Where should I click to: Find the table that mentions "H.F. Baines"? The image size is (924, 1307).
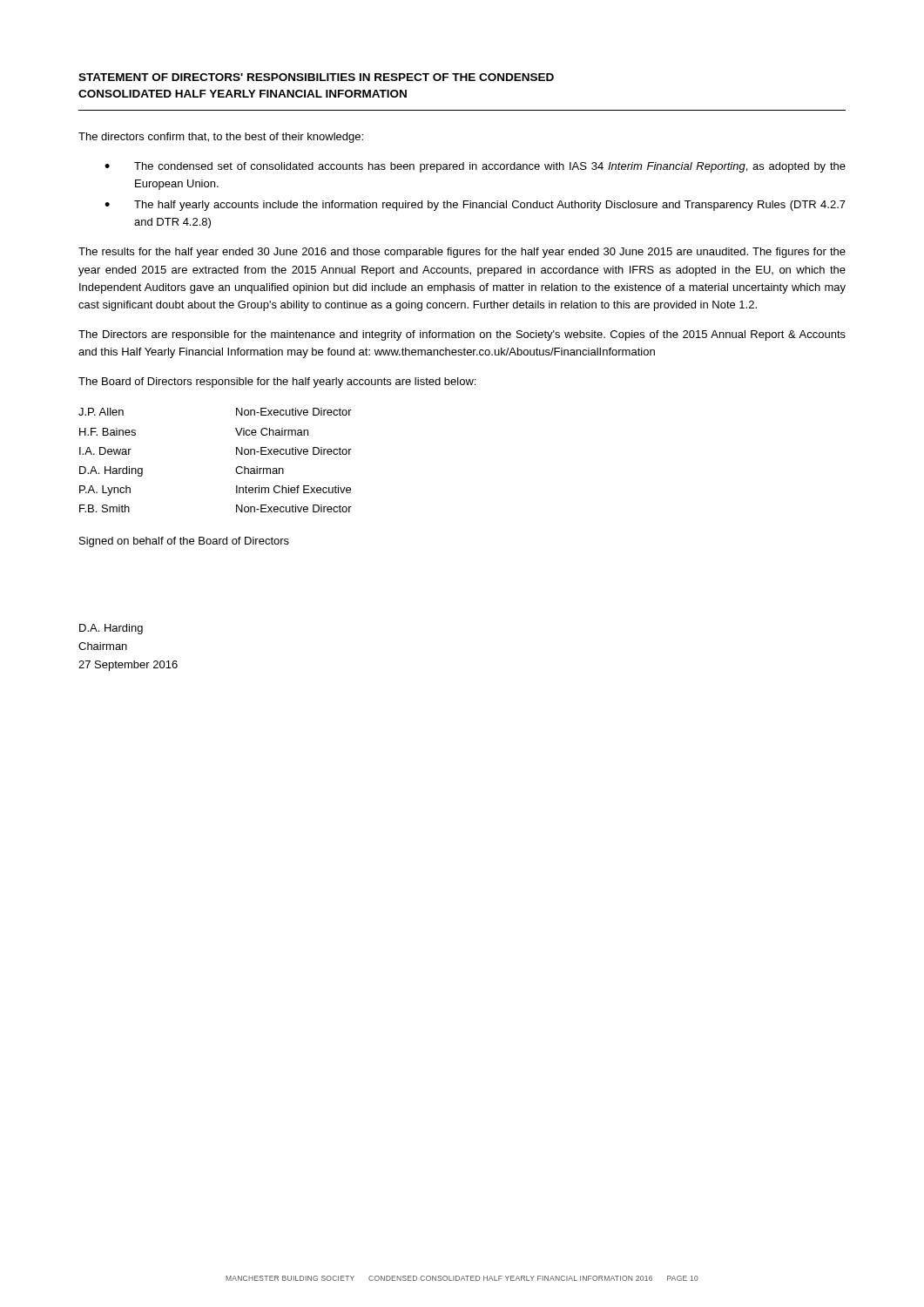[x=462, y=461]
